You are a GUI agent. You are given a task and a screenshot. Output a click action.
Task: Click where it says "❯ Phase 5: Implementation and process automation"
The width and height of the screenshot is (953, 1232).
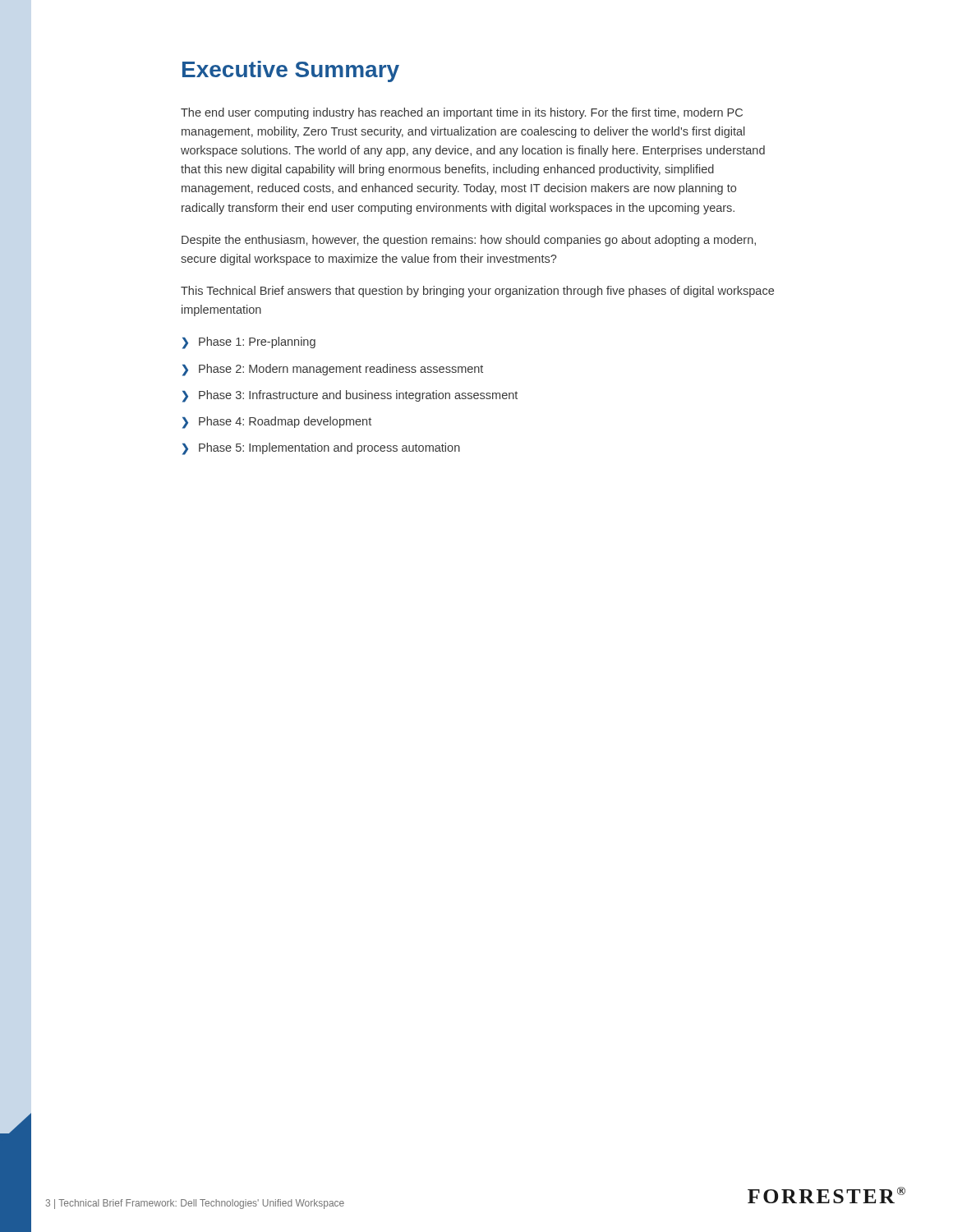click(x=320, y=448)
